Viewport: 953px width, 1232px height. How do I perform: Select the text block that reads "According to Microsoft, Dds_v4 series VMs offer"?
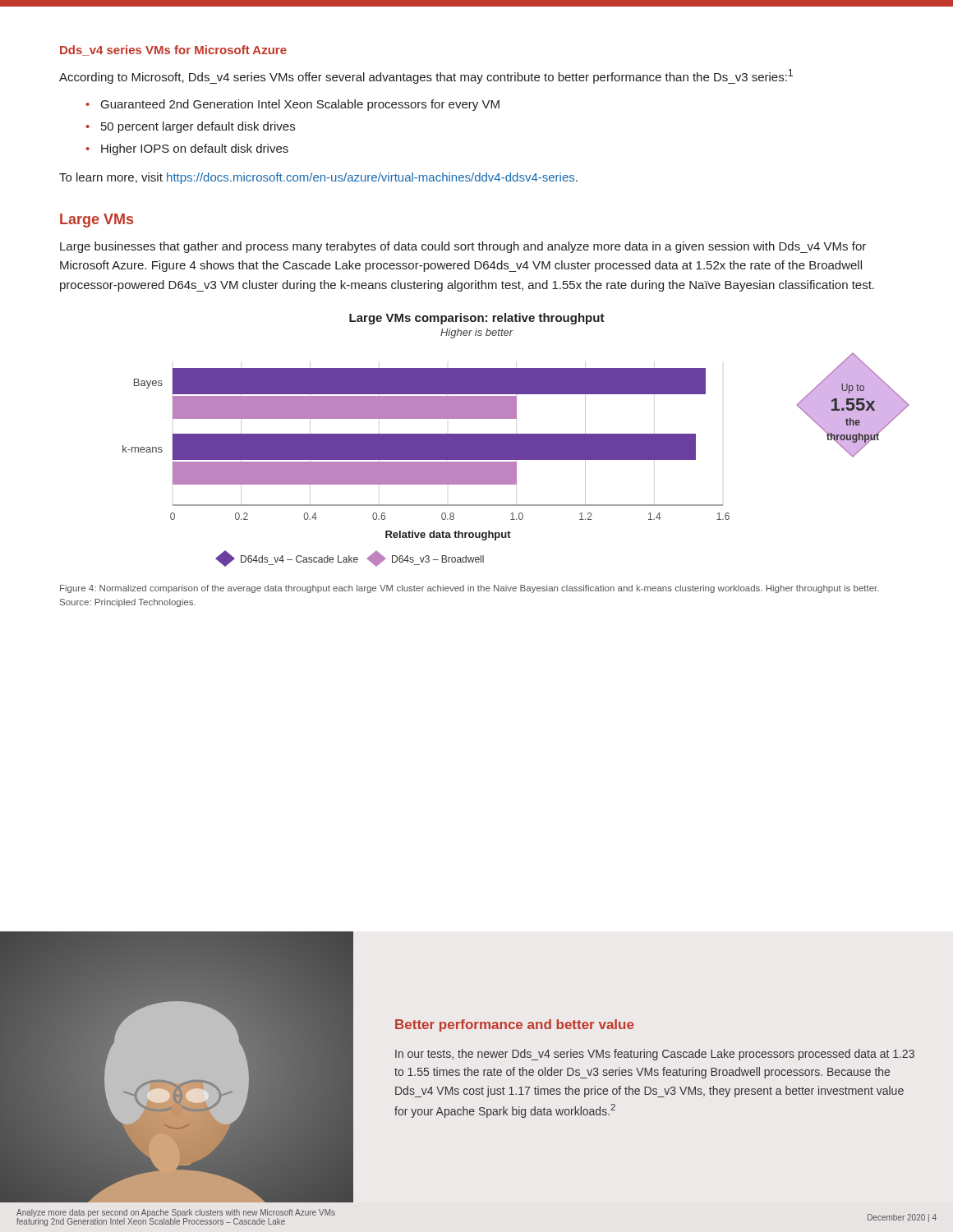(x=426, y=76)
